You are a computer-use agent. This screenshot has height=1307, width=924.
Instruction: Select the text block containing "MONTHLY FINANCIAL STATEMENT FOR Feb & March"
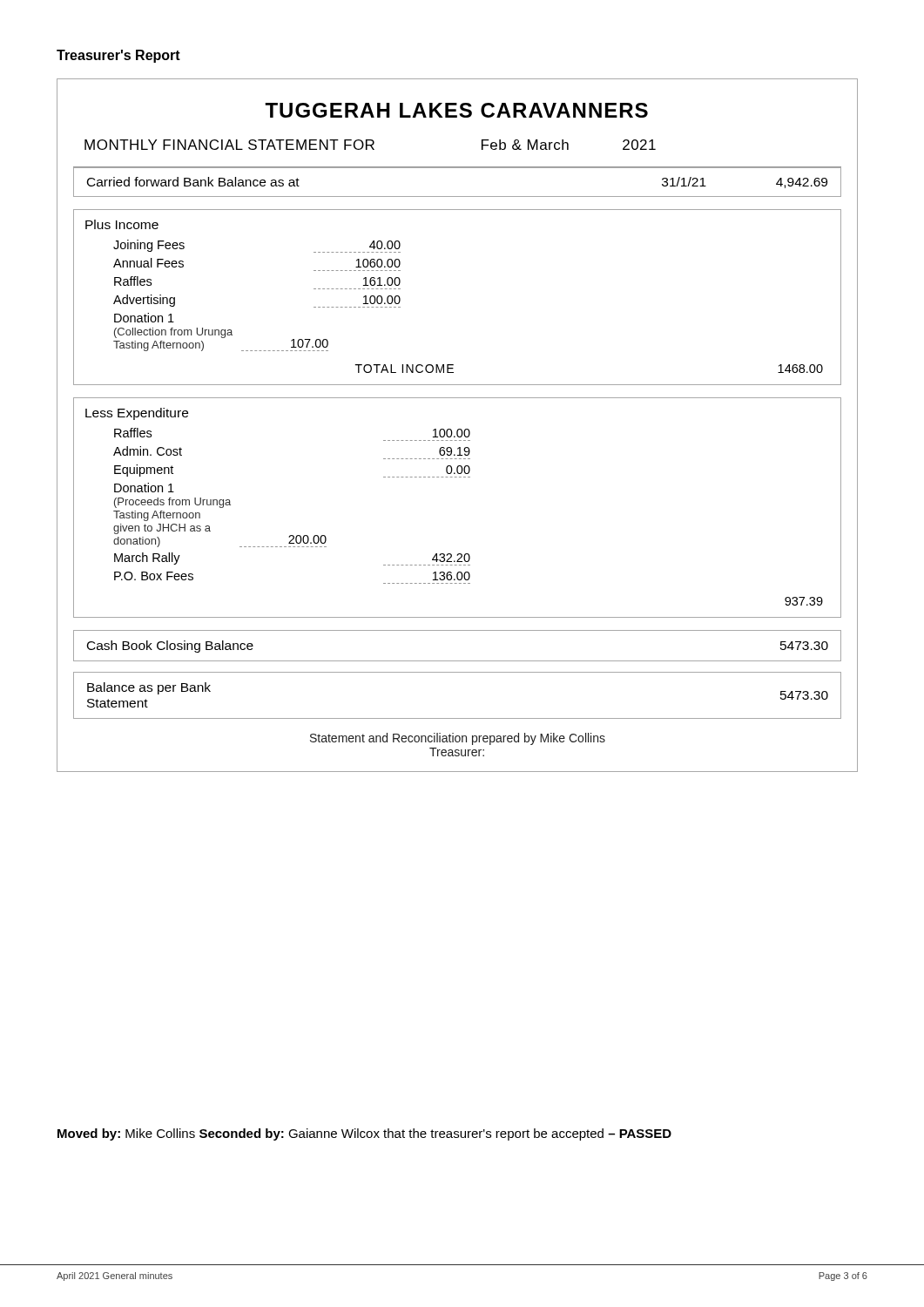pyautogui.click(x=370, y=146)
